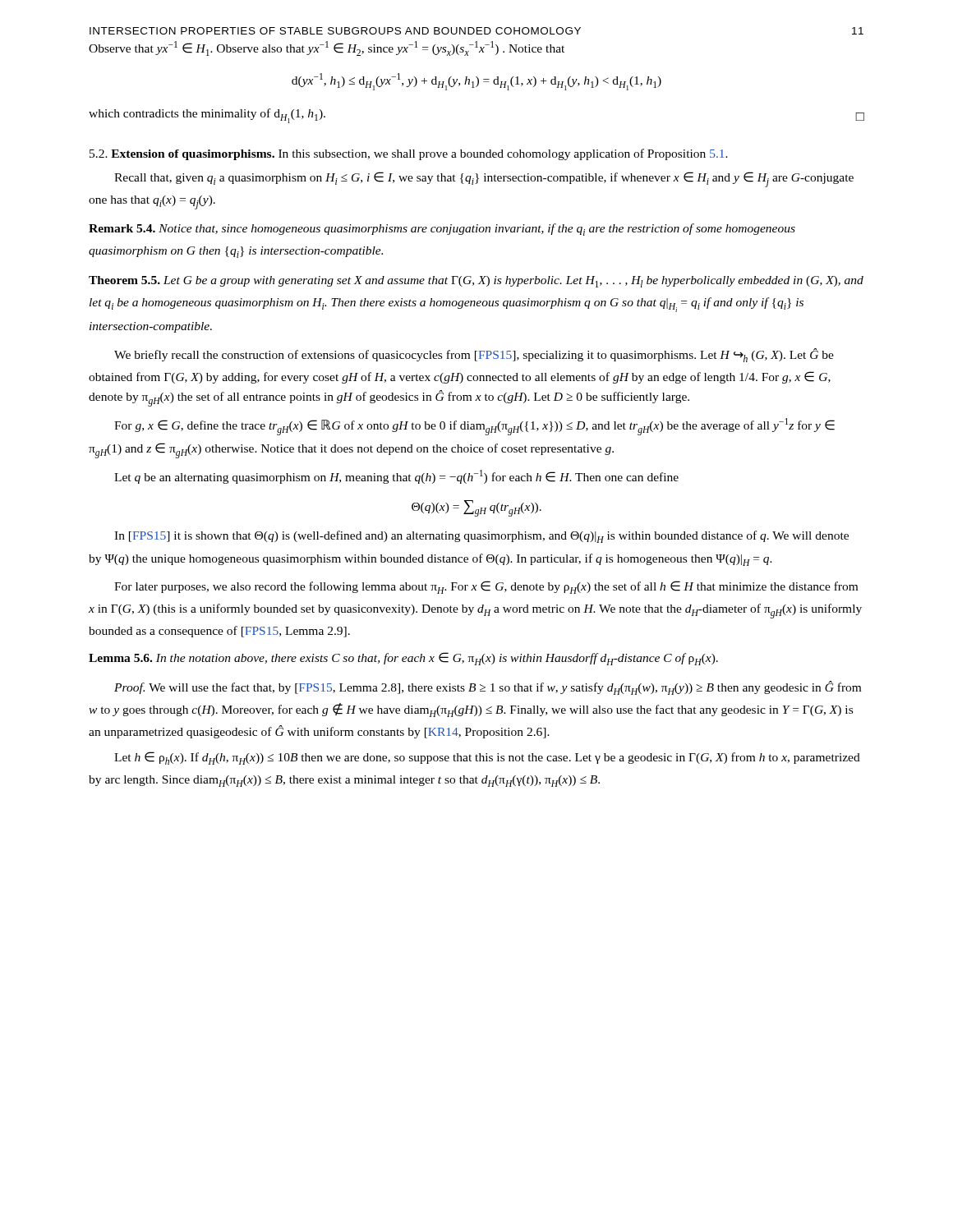Viewport: 953px width, 1232px height.
Task: Select the text block starting "5.2. Extension of quasimorphisms."
Action: tap(409, 153)
